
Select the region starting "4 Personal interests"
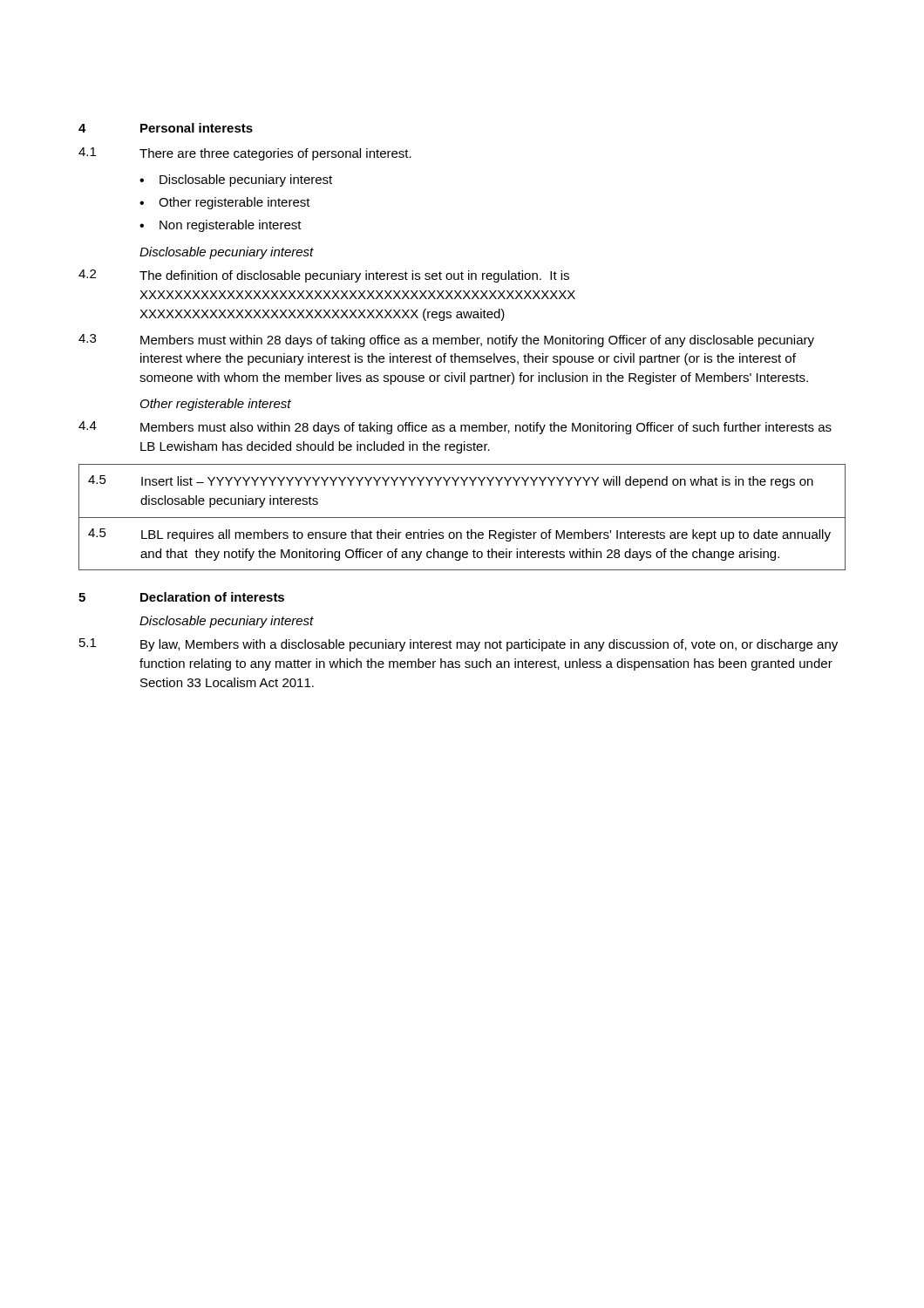[x=166, y=128]
